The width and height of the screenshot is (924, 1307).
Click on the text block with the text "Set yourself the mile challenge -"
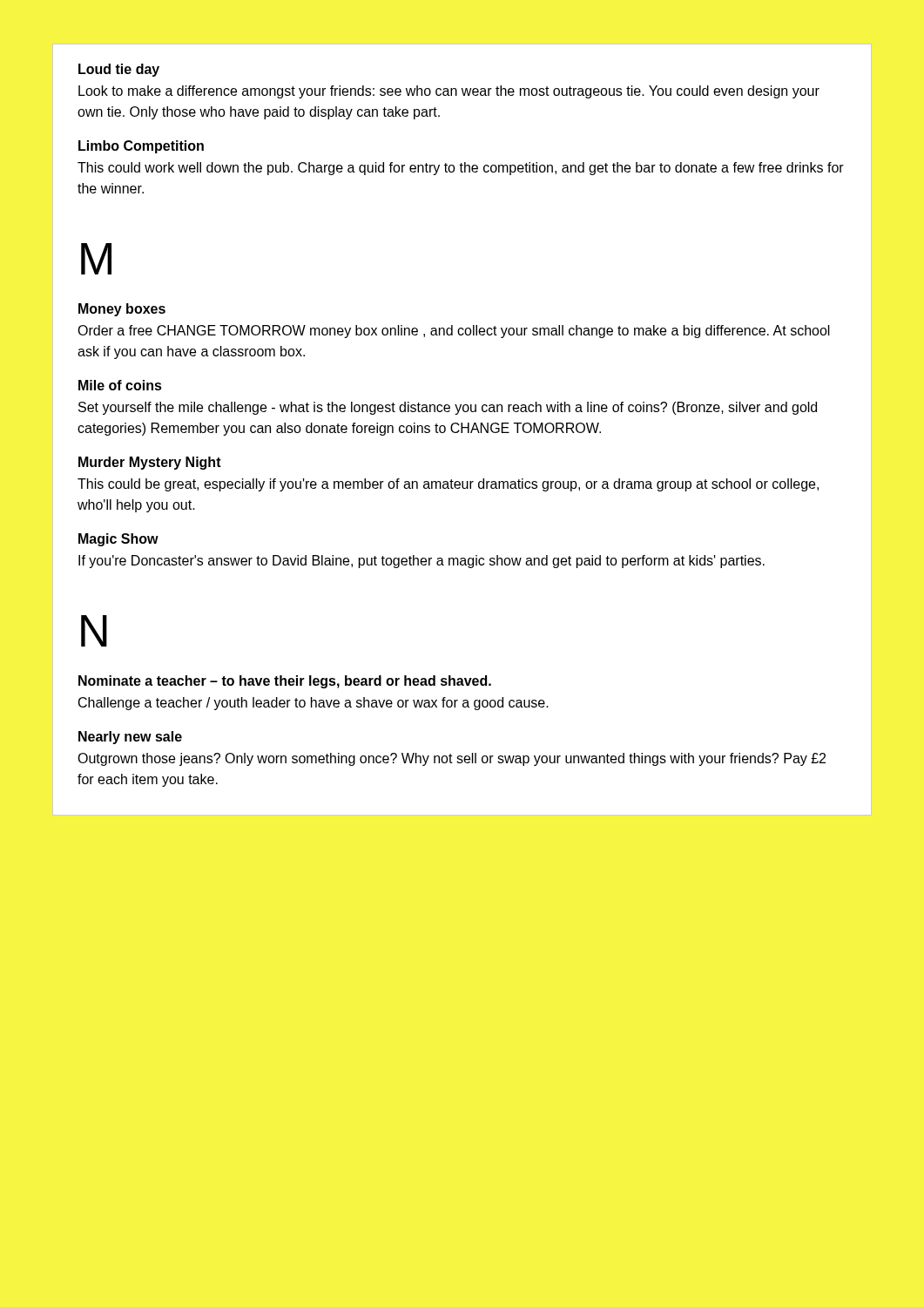pyautogui.click(x=448, y=418)
